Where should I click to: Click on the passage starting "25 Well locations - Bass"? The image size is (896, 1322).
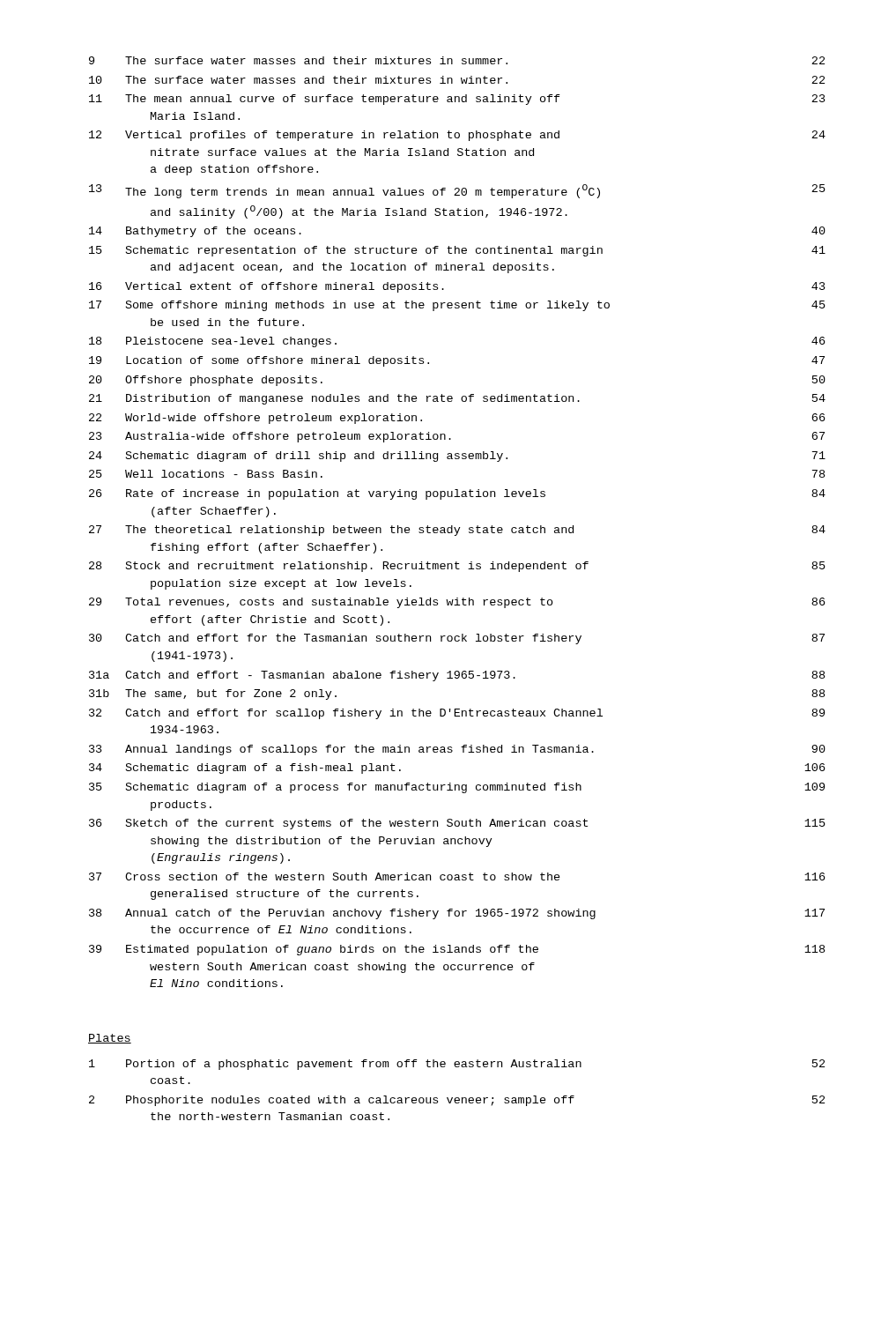[170, 473]
